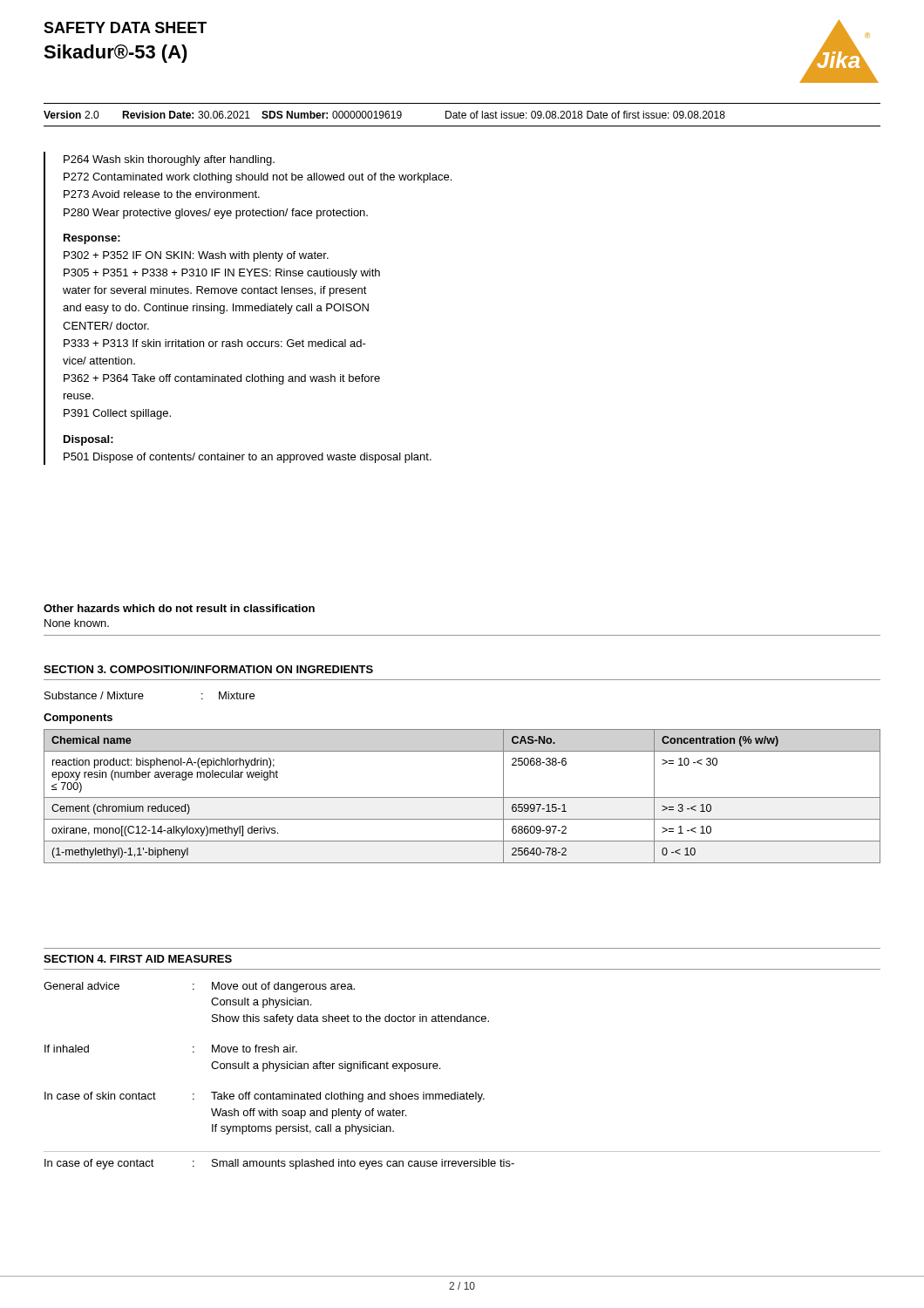Point to "SAFETY DATA SHEET Sikadur®-53 (A)"
Viewport: 924px width, 1308px height.
point(125,41)
